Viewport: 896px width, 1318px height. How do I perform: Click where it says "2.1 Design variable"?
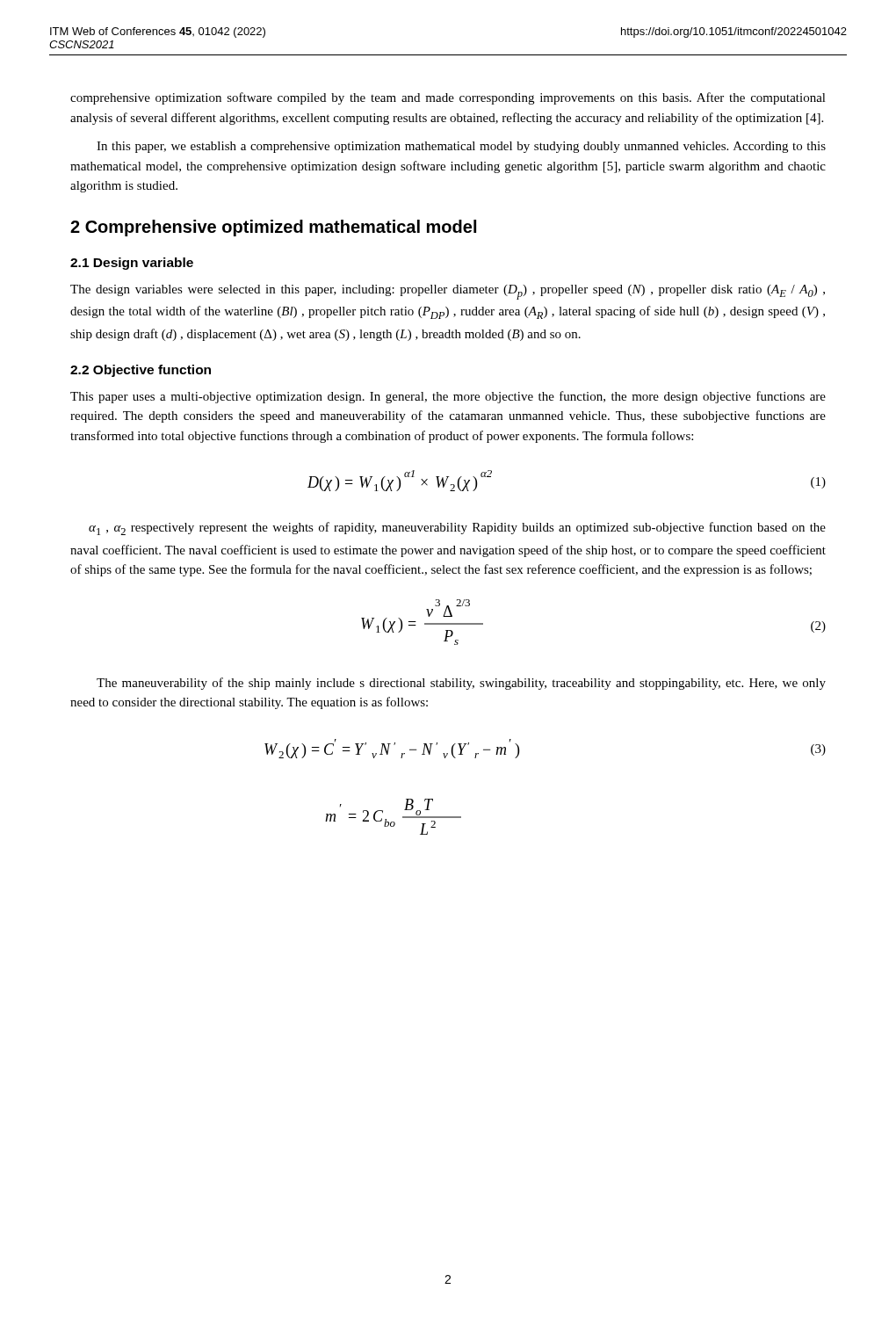pyautogui.click(x=132, y=264)
